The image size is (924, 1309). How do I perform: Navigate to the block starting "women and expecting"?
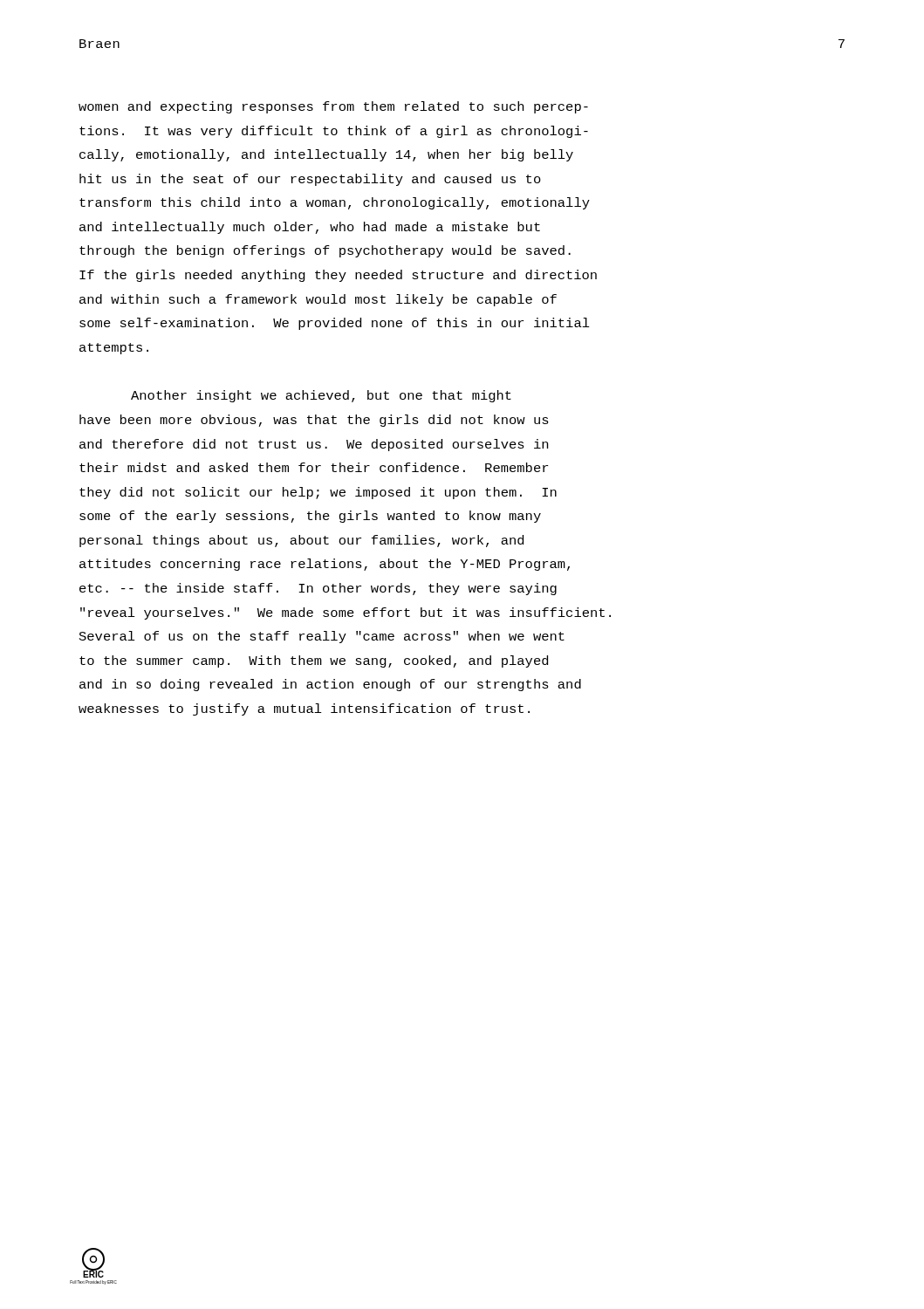[x=458, y=228]
